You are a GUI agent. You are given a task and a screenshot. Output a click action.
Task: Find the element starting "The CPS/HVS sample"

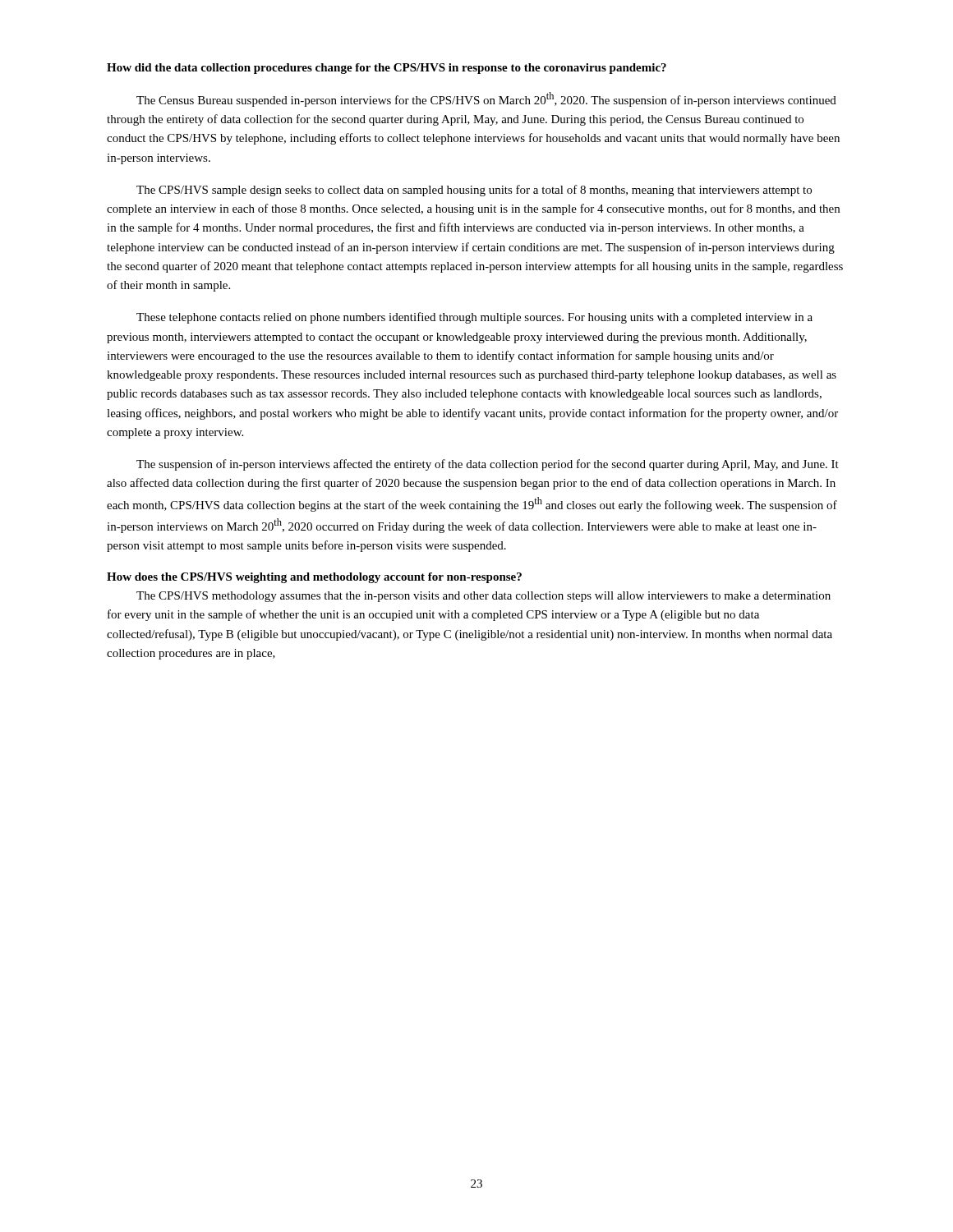[475, 237]
